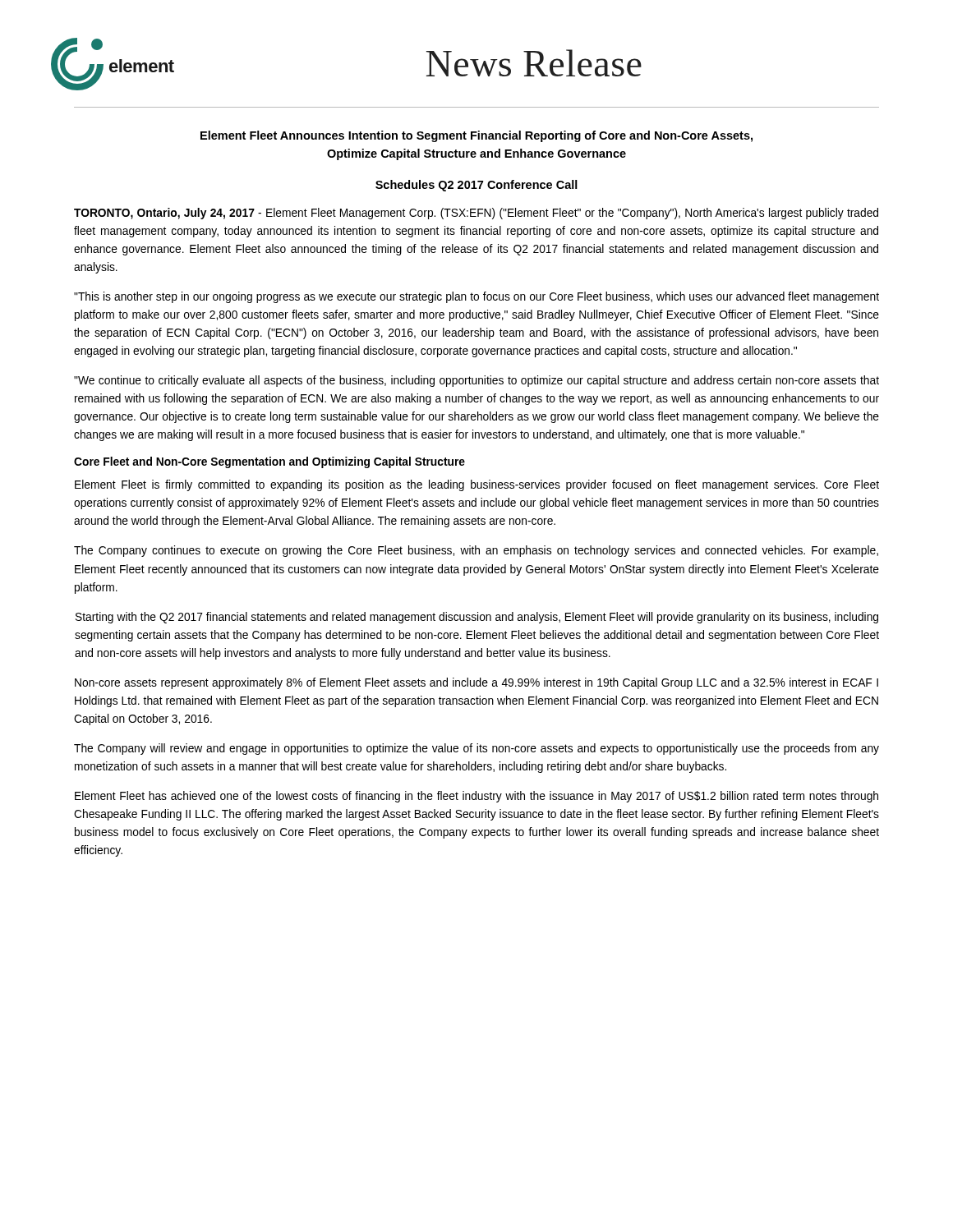Screen dimensions: 1232x953
Task: Select the text block with the text ""This is another step in our"
Action: [476, 324]
